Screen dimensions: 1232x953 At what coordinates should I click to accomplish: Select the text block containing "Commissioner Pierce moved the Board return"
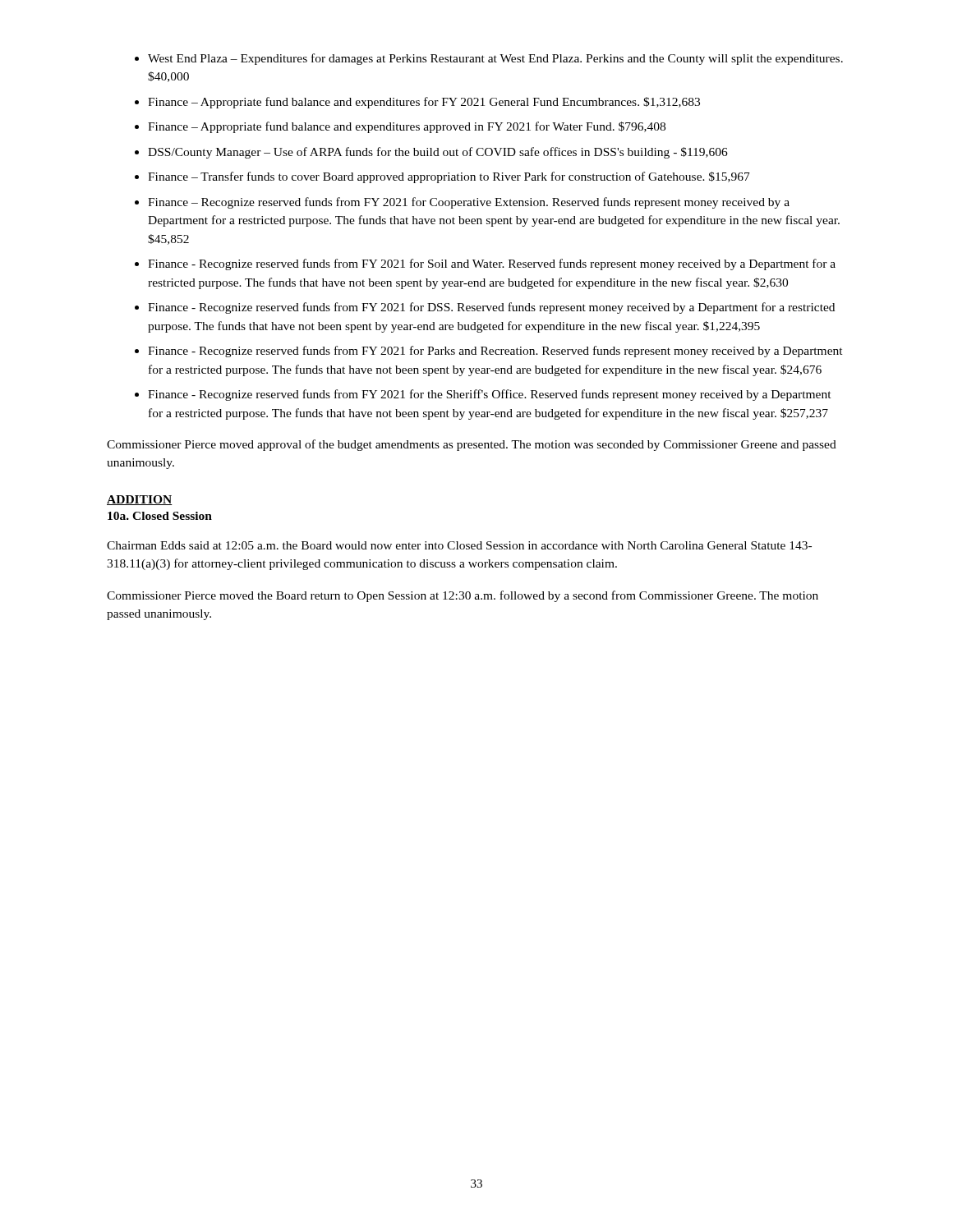[x=463, y=604]
